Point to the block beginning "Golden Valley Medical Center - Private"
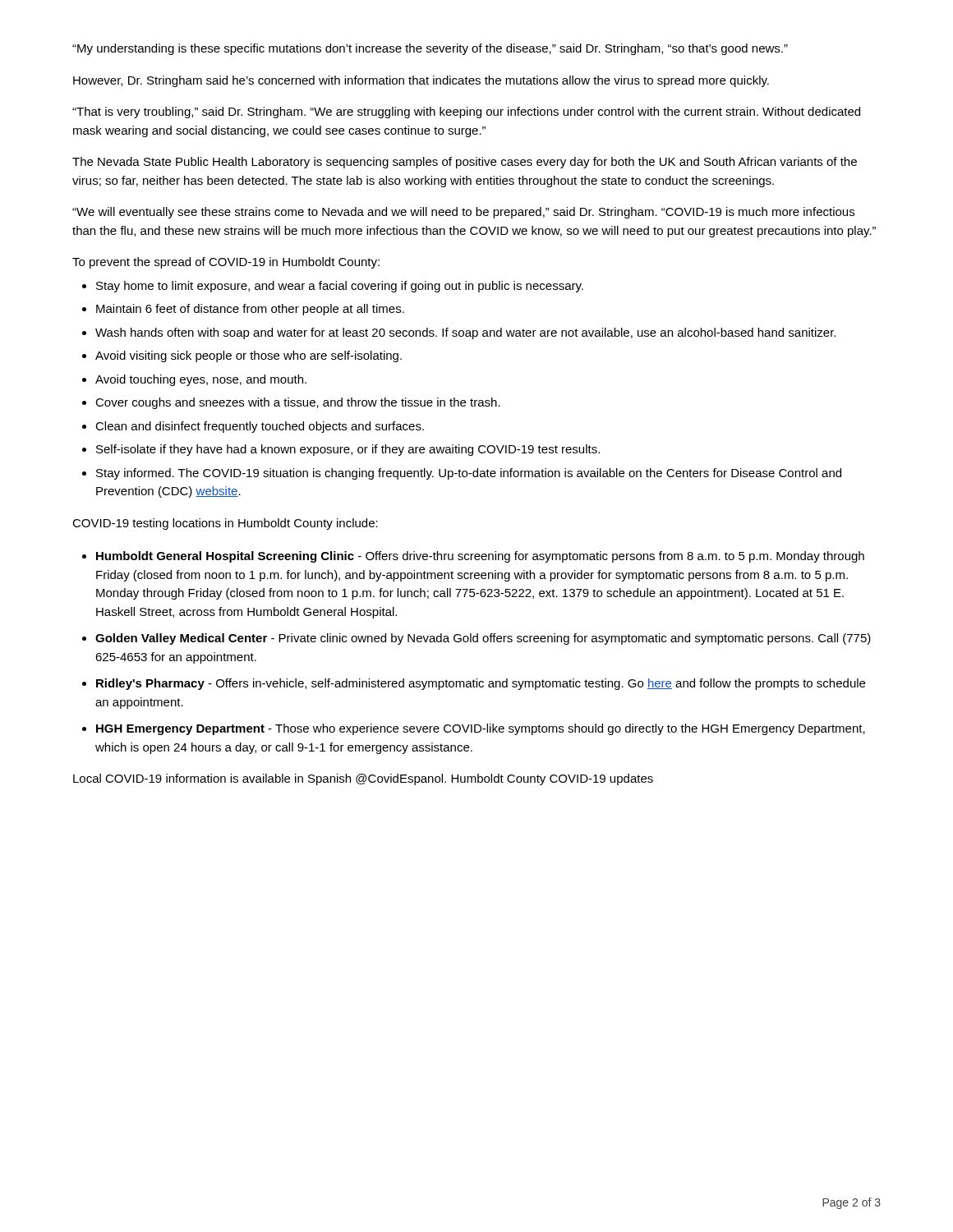Image resolution: width=953 pixels, height=1232 pixels. (483, 647)
